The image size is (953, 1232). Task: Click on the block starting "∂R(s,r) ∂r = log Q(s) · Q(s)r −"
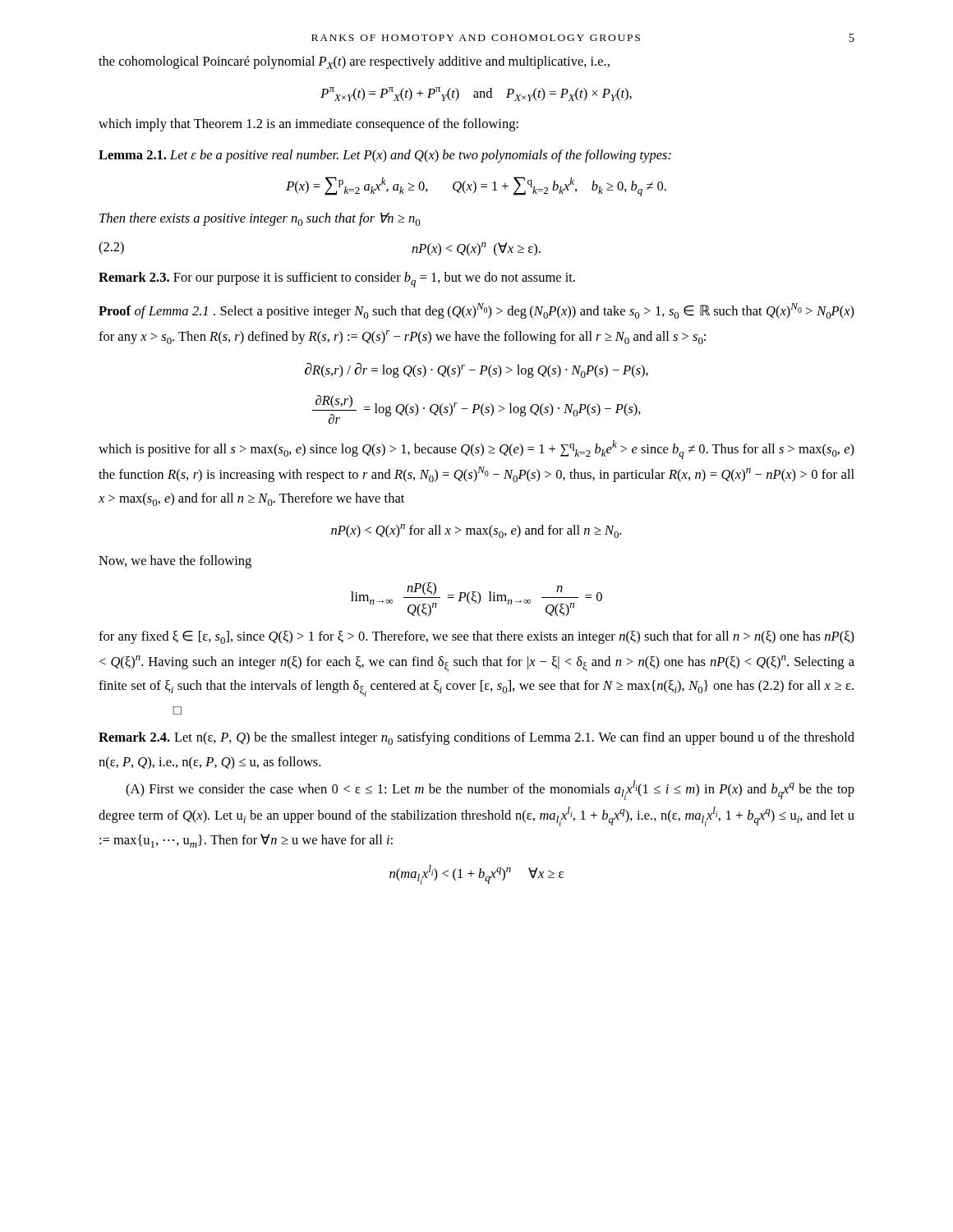pyautogui.click(x=476, y=410)
